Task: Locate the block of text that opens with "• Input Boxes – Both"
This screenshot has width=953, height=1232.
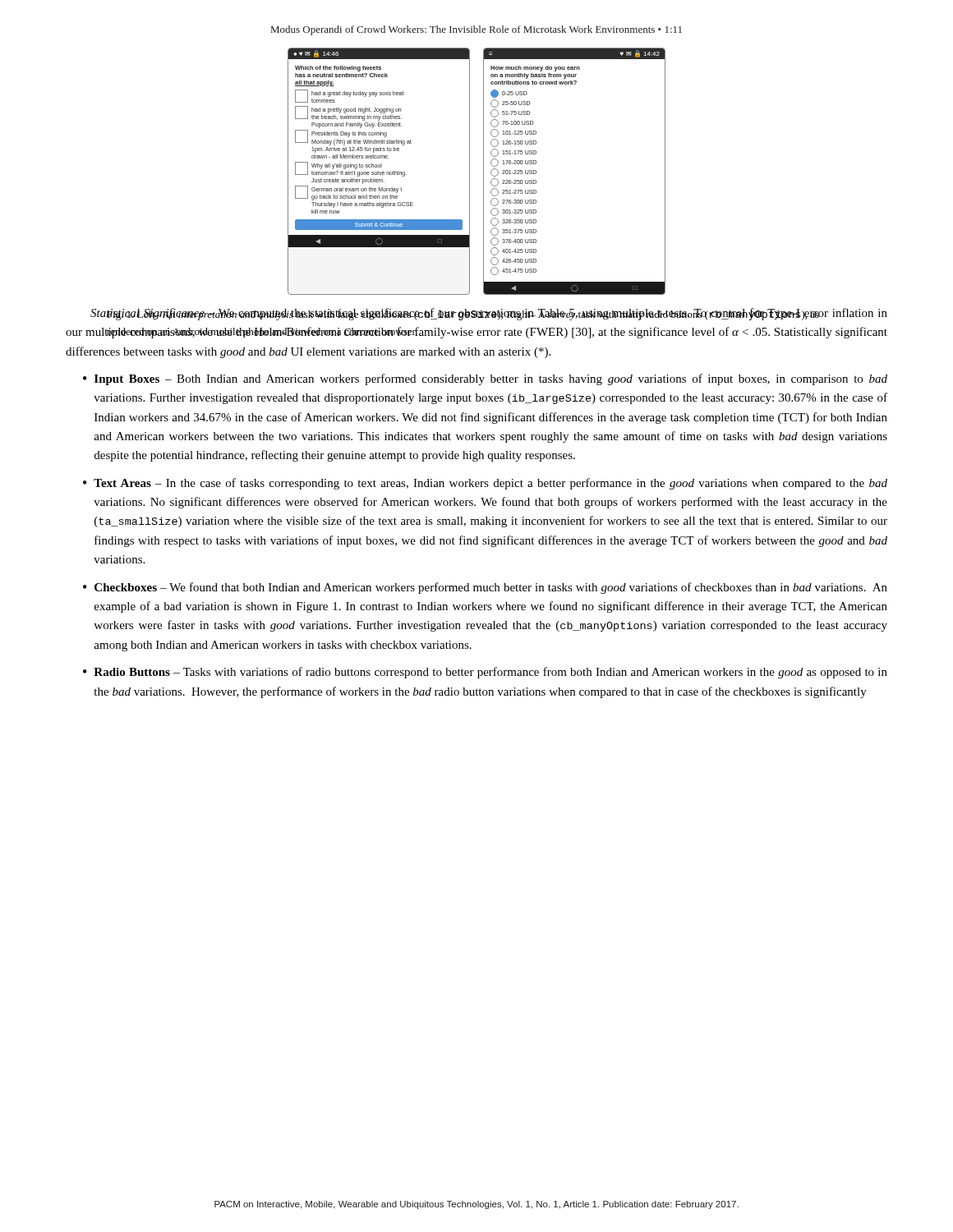Action: point(485,417)
